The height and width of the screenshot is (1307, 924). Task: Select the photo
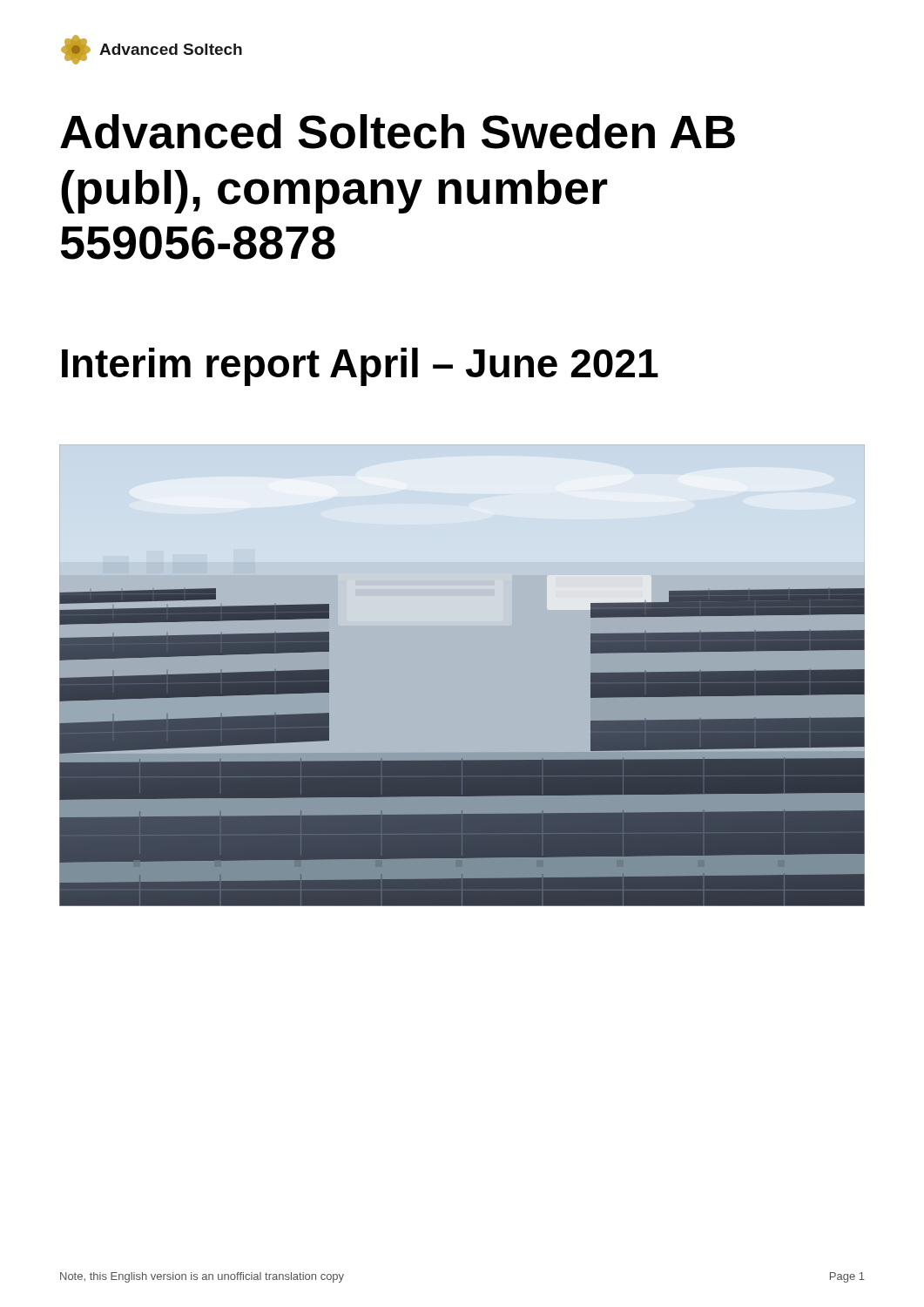click(x=462, y=675)
